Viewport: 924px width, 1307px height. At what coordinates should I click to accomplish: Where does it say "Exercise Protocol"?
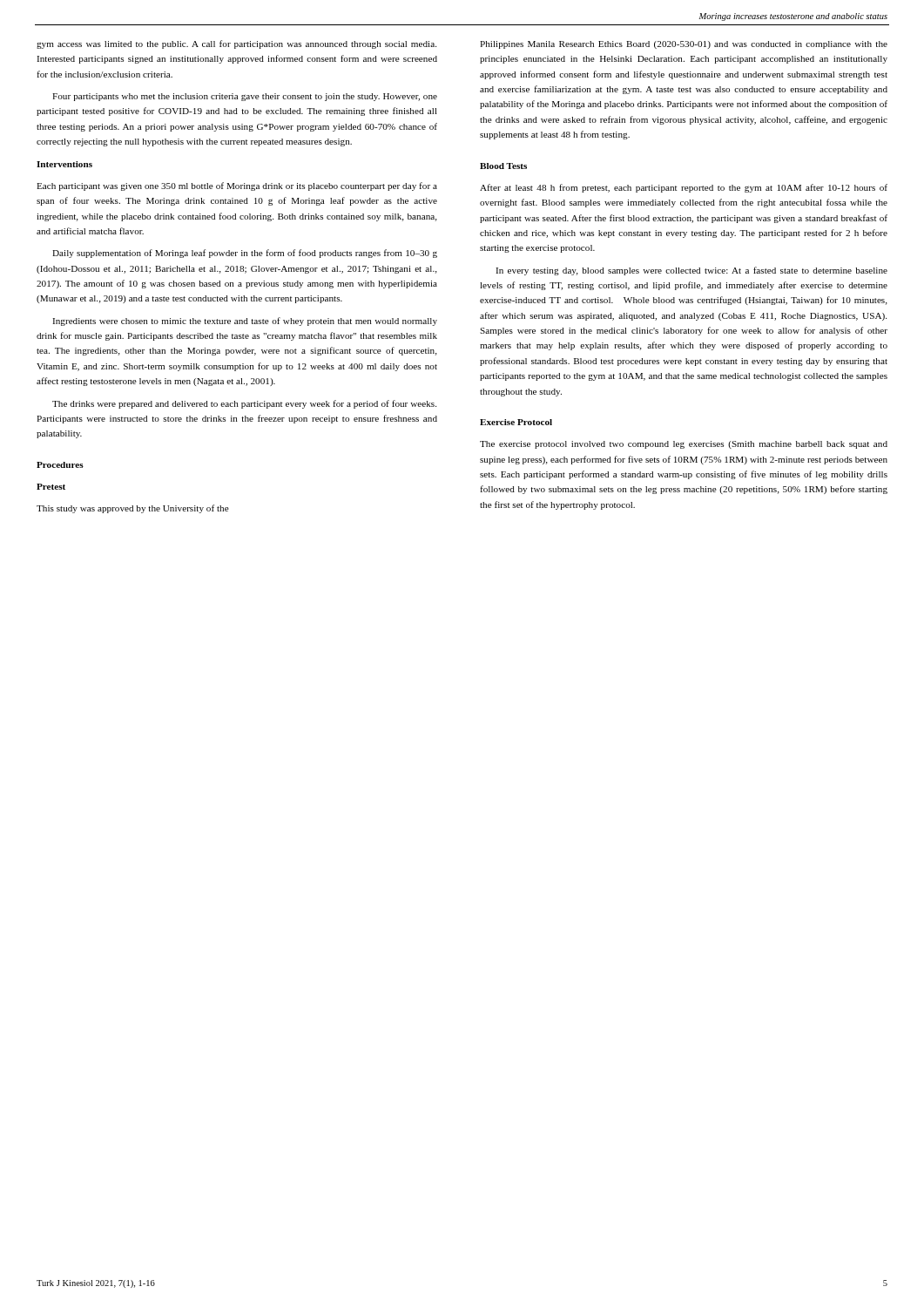pyautogui.click(x=516, y=422)
